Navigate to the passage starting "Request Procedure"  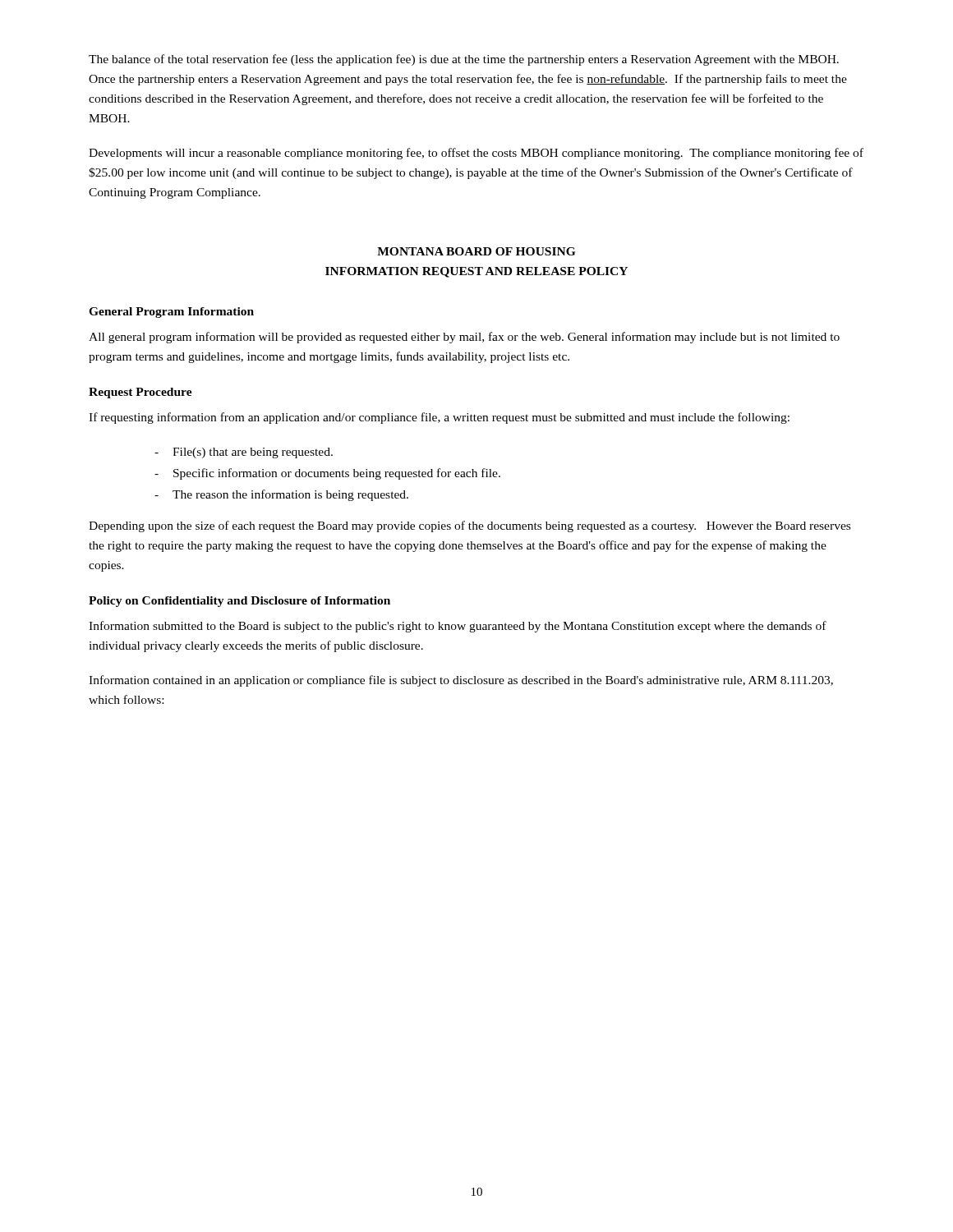pyautogui.click(x=140, y=391)
